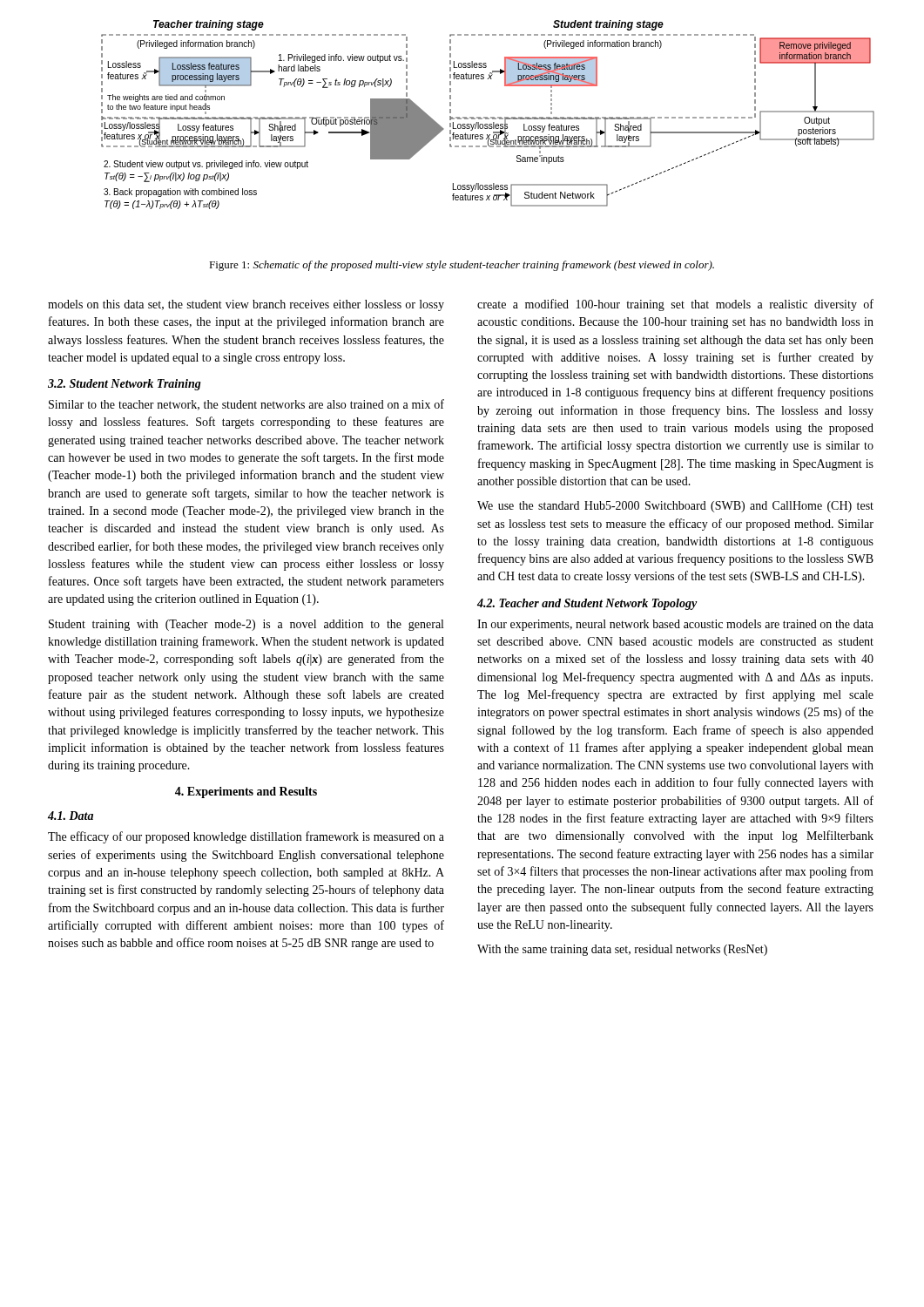Select the block starting "Similar to the teacher network,"
924x1307 pixels.
point(246,586)
